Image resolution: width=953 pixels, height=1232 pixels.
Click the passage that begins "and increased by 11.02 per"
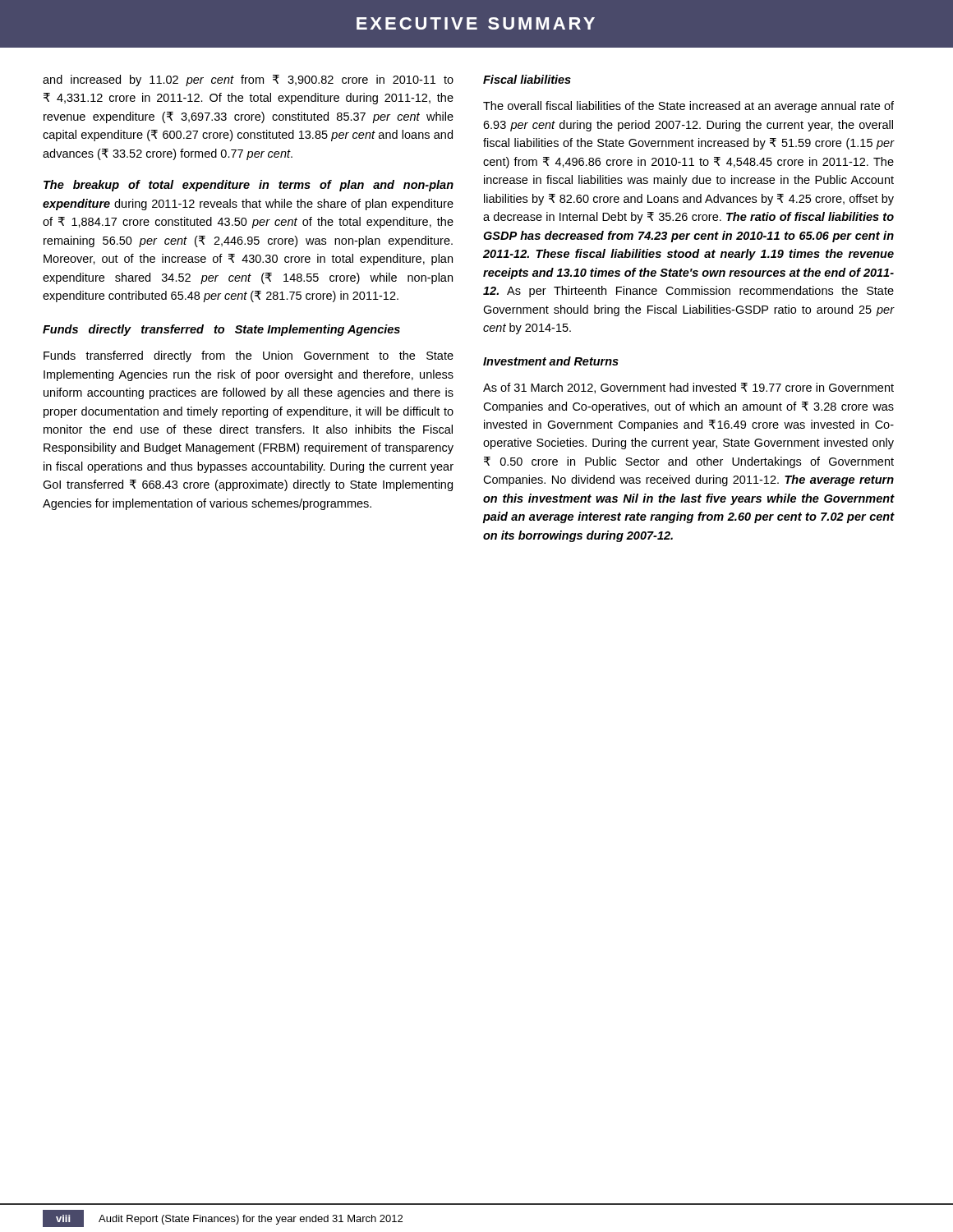pos(248,117)
